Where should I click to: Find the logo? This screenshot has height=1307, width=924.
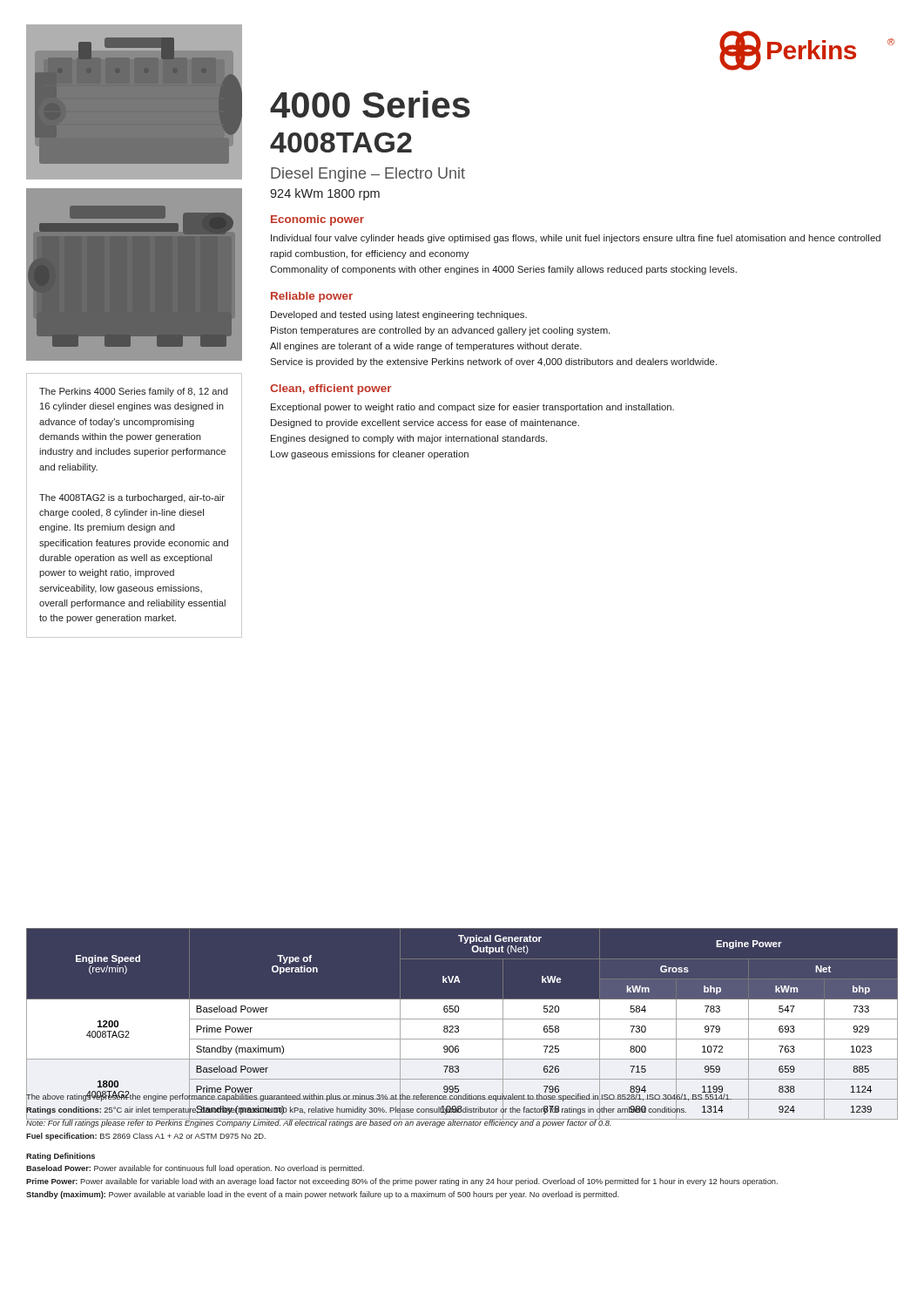tap(584, 51)
